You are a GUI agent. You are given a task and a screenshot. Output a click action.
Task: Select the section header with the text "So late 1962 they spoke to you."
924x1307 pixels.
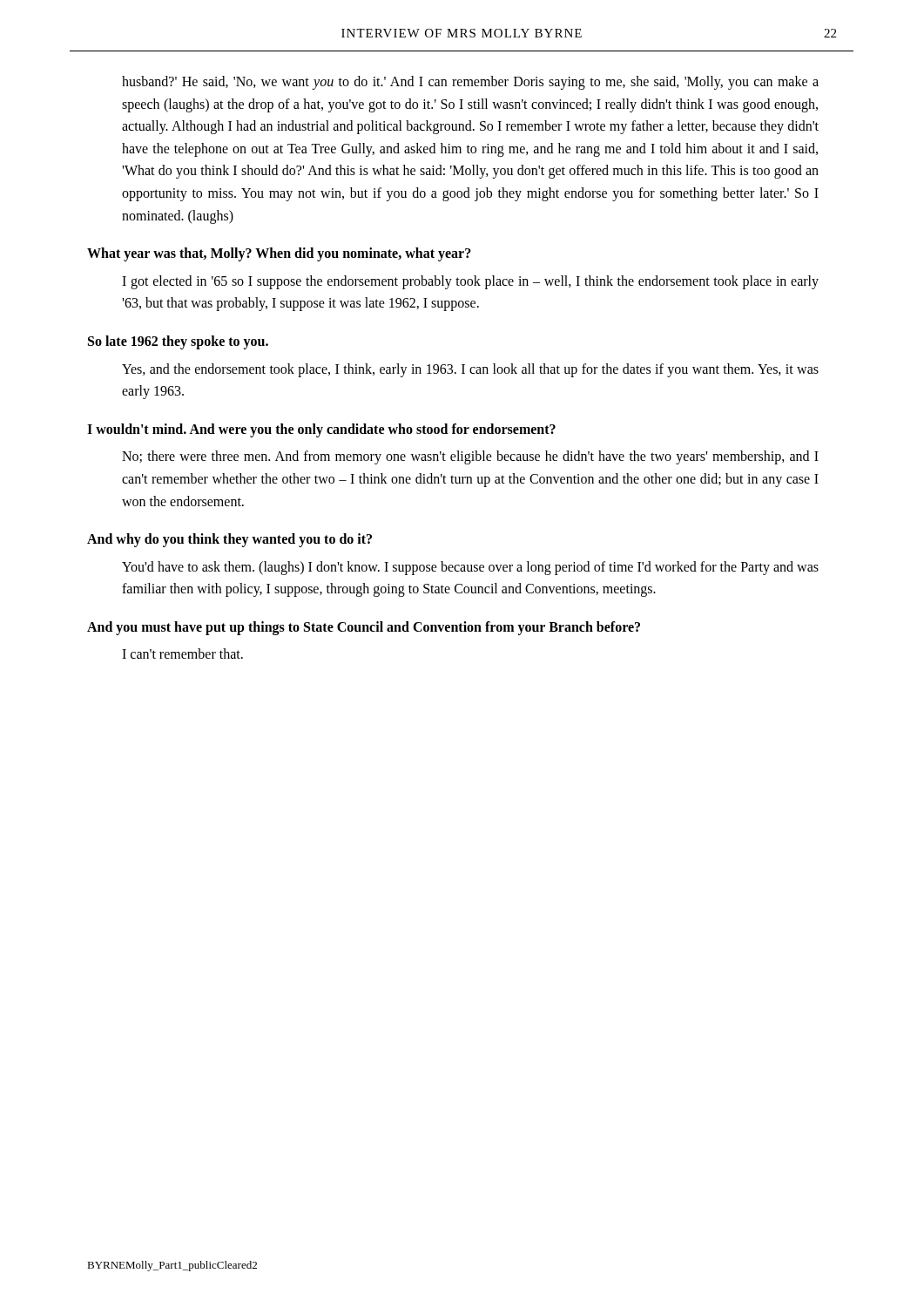pyautogui.click(x=178, y=342)
